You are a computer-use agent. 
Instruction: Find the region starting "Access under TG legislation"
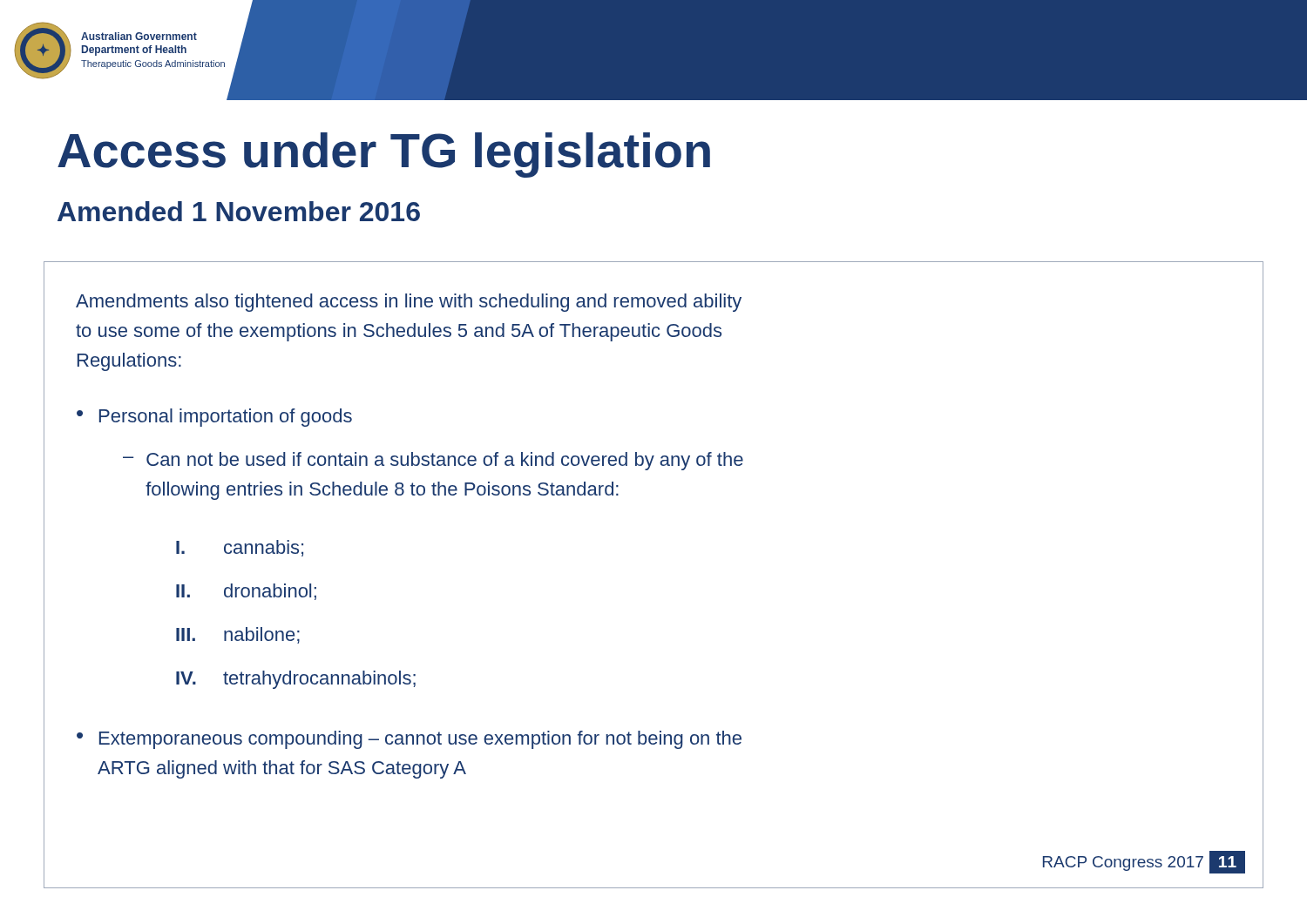[385, 150]
